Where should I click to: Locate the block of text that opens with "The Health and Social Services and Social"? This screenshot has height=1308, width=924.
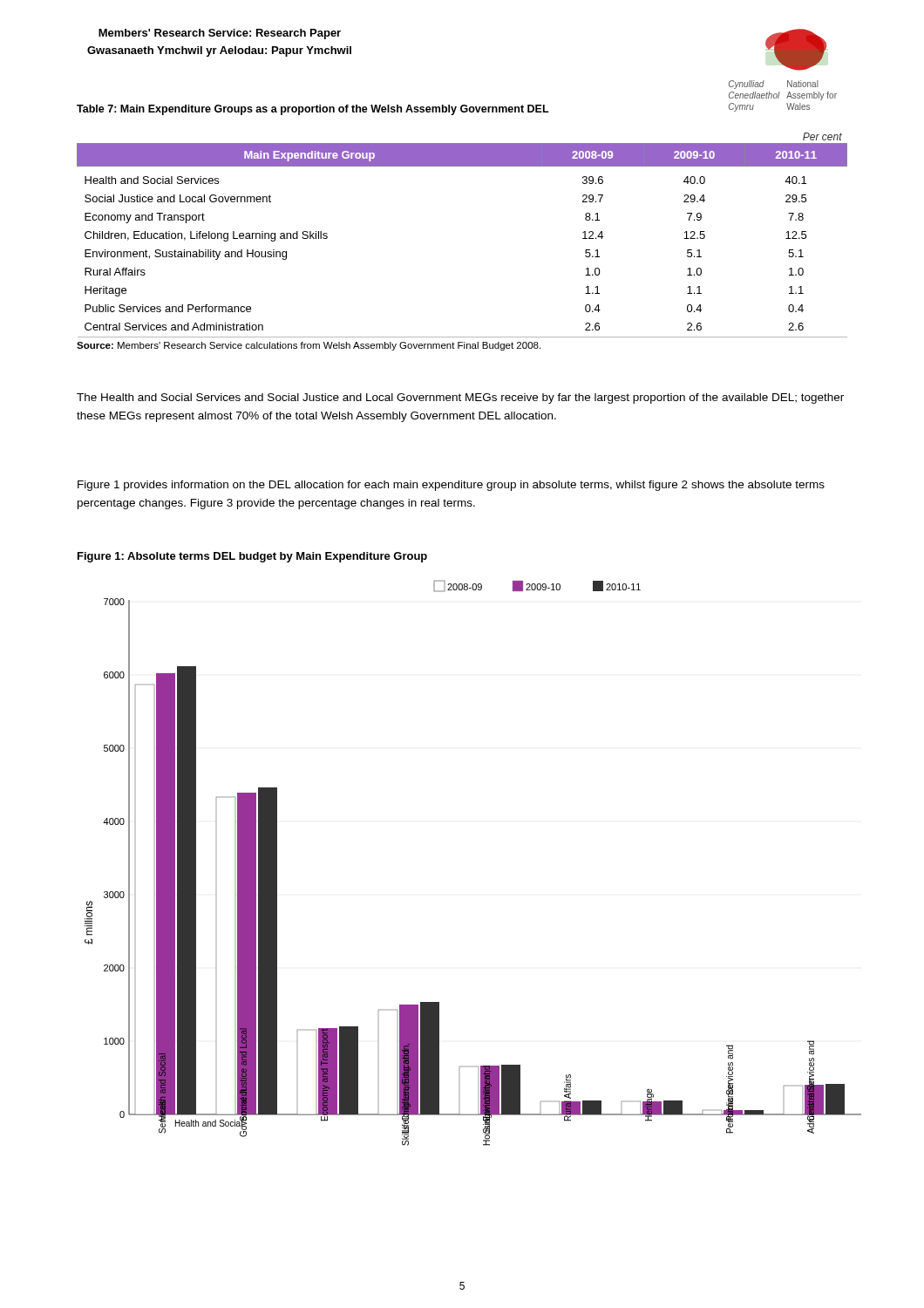pos(460,406)
